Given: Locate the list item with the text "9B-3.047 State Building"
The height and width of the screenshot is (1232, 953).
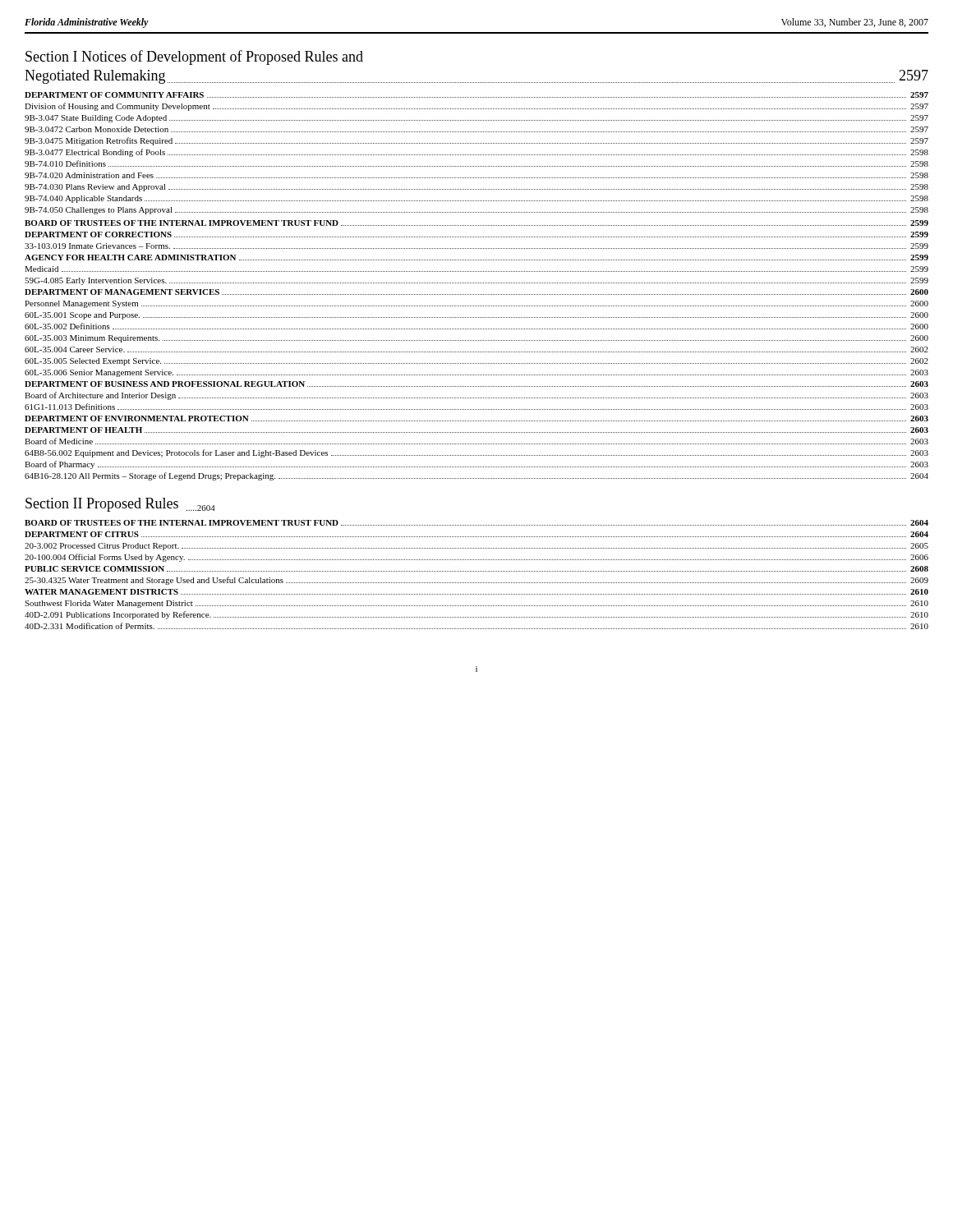Looking at the screenshot, I should (x=476, y=117).
